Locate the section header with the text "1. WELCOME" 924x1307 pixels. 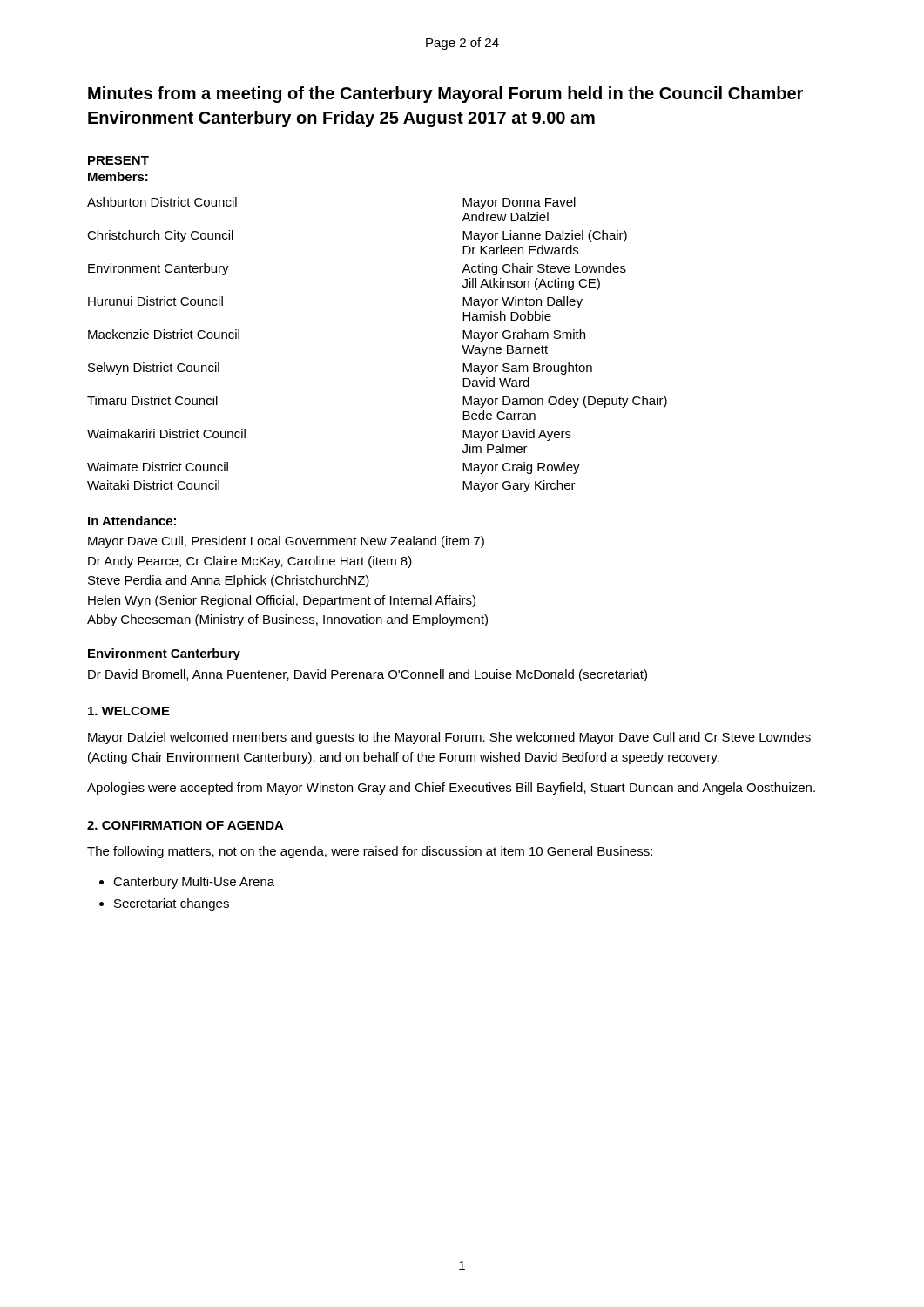pos(128,710)
